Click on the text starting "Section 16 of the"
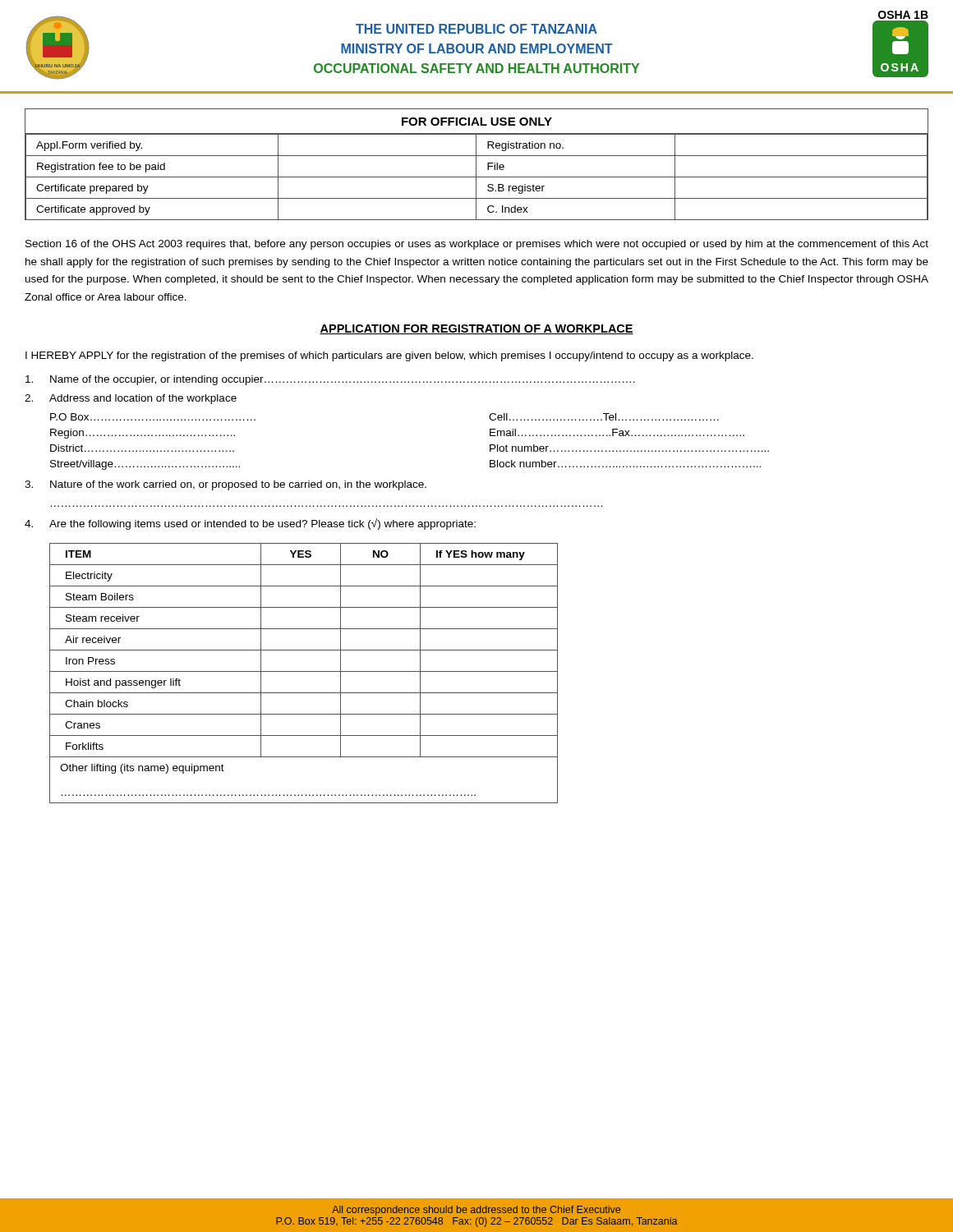This screenshot has width=953, height=1232. click(x=476, y=270)
